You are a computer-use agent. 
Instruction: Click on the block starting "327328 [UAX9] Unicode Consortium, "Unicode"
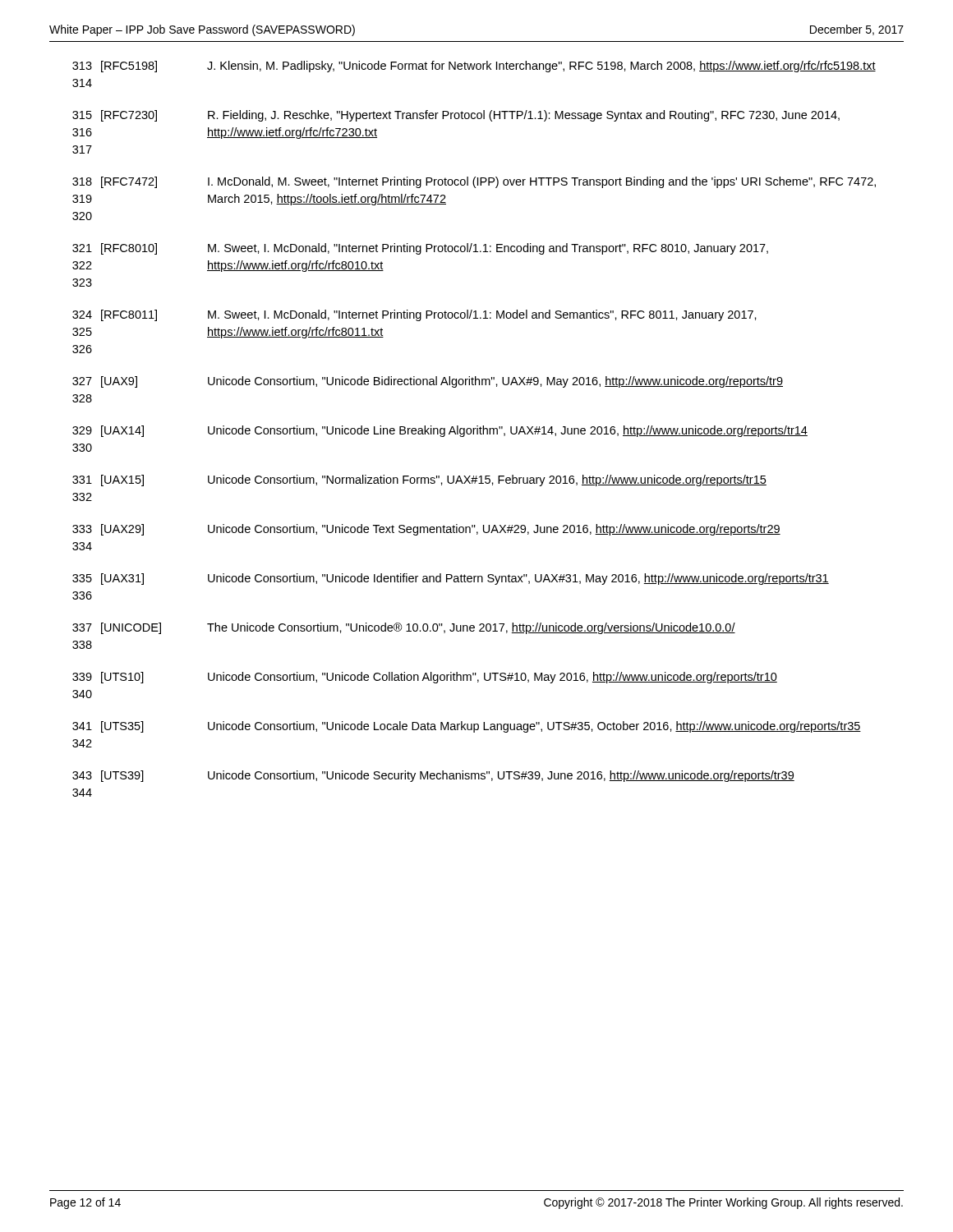pyautogui.click(x=476, y=390)
